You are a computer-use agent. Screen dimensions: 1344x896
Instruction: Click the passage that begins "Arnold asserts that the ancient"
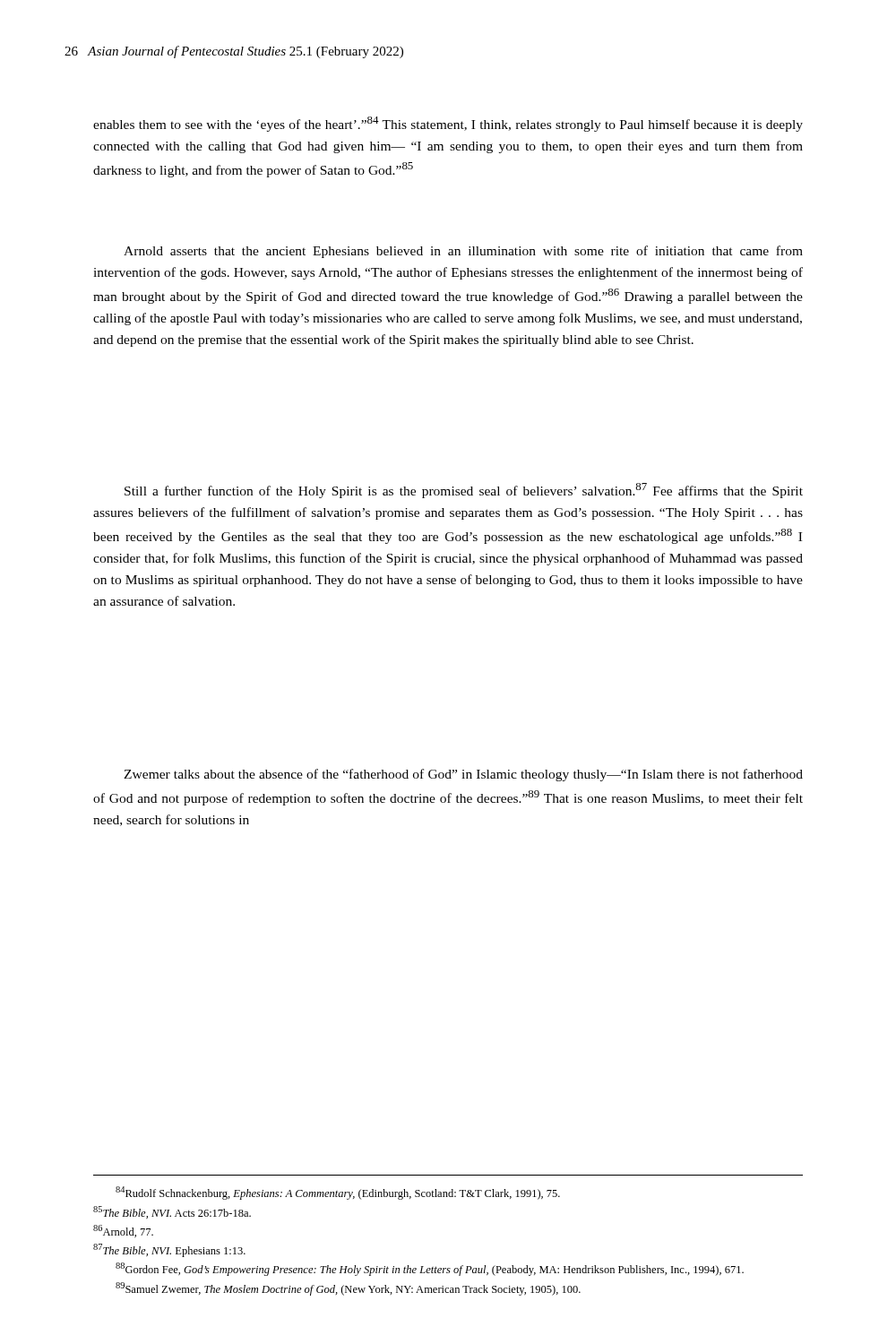pyautogui.click(x=448, y=295)
